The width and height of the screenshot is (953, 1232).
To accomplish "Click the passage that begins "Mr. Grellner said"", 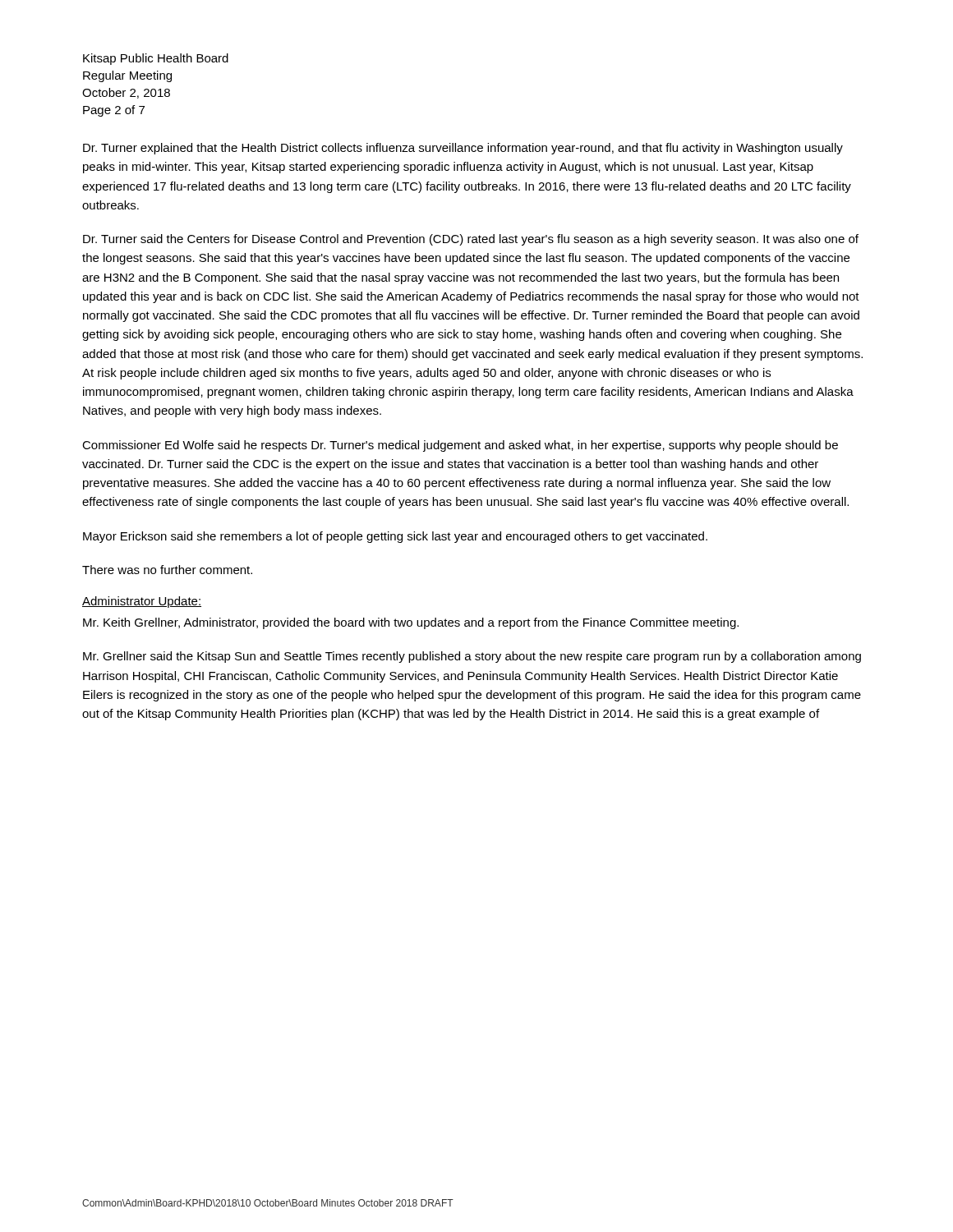I will point(472,685).
